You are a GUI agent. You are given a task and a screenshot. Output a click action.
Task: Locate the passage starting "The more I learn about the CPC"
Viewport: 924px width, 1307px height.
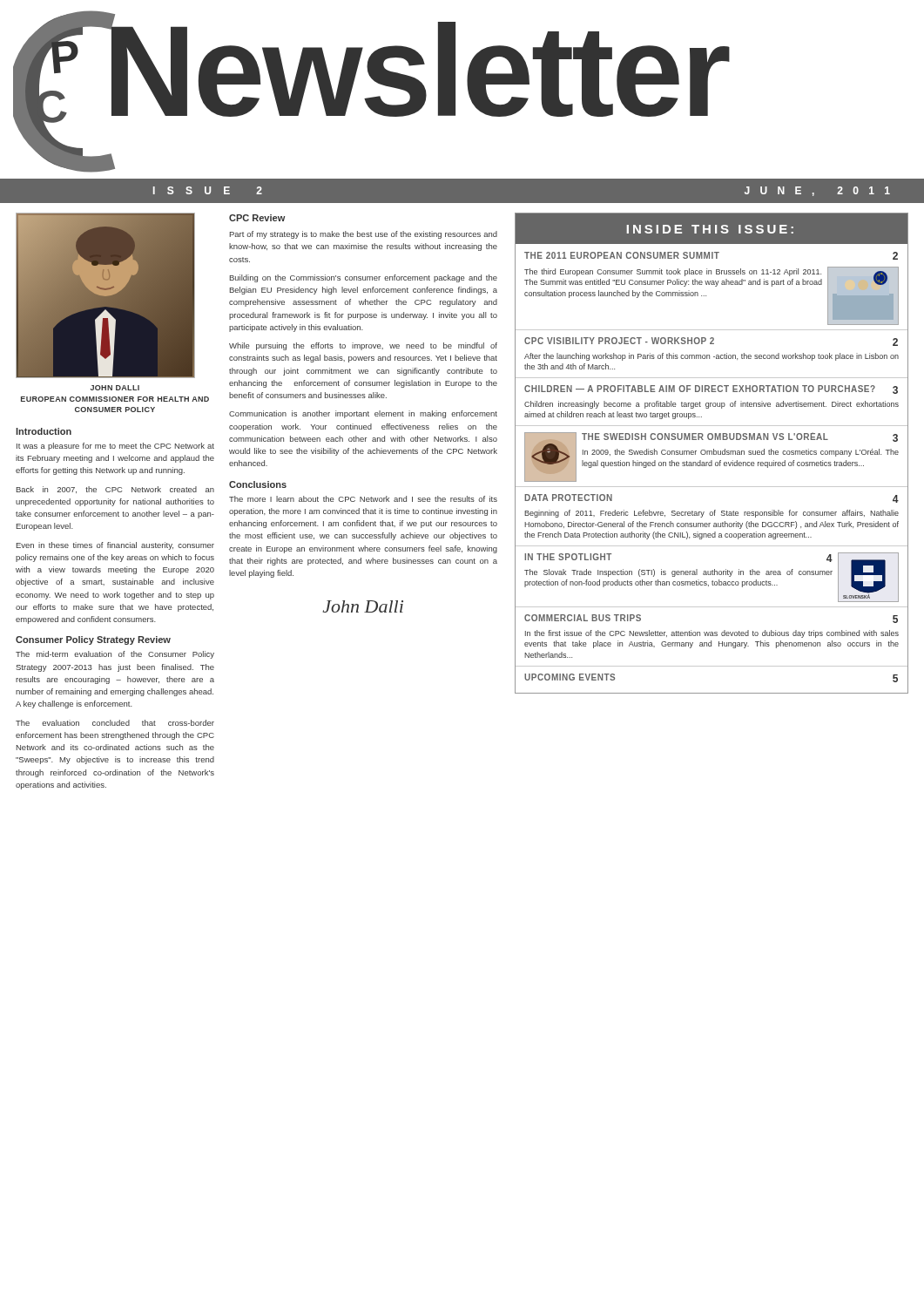pyautogui.click(x=363, y=536)
